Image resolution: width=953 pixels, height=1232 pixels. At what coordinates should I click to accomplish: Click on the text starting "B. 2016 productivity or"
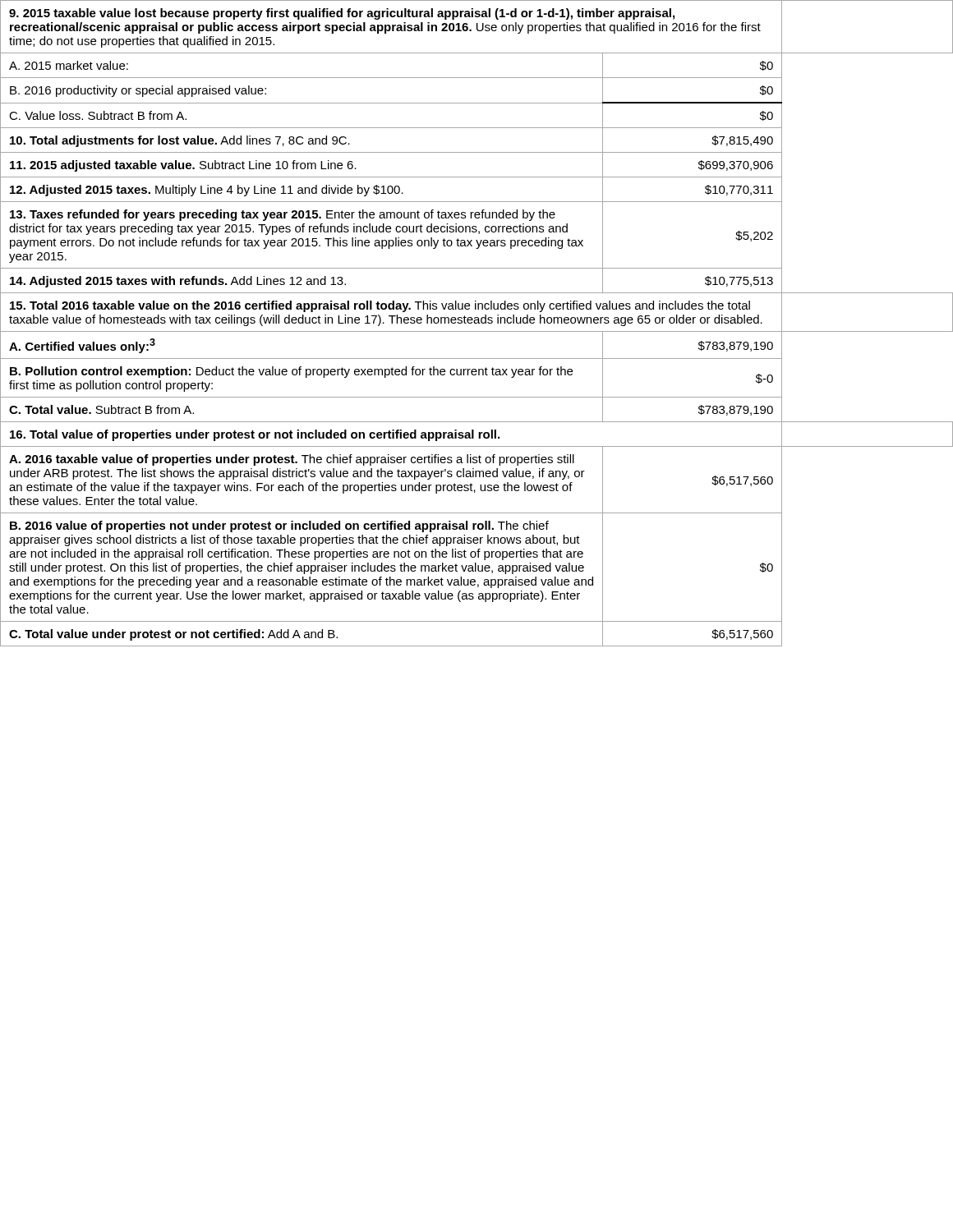[x=138, y=90]
